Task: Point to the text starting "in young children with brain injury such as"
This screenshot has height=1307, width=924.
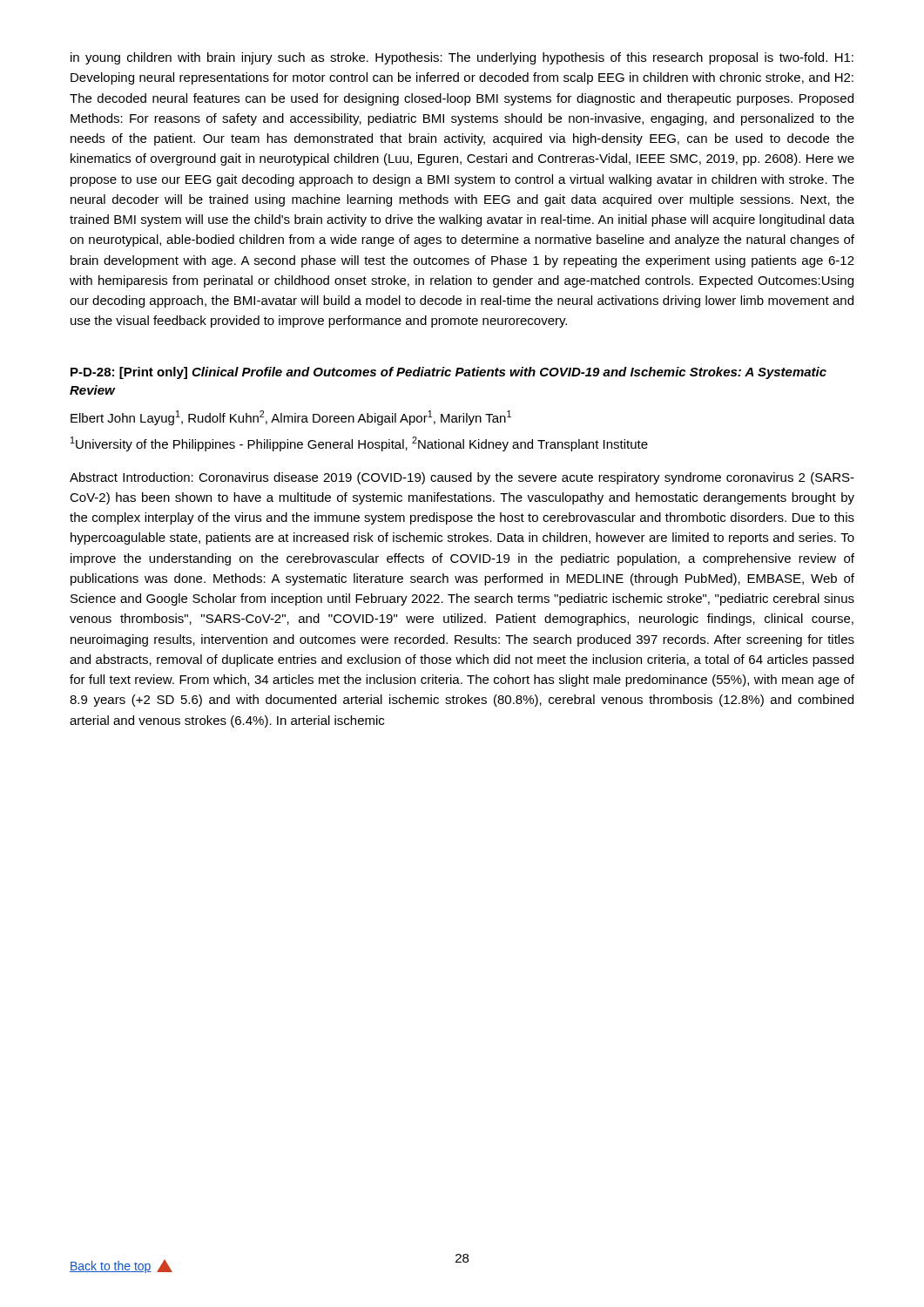Action: (462, 189)
